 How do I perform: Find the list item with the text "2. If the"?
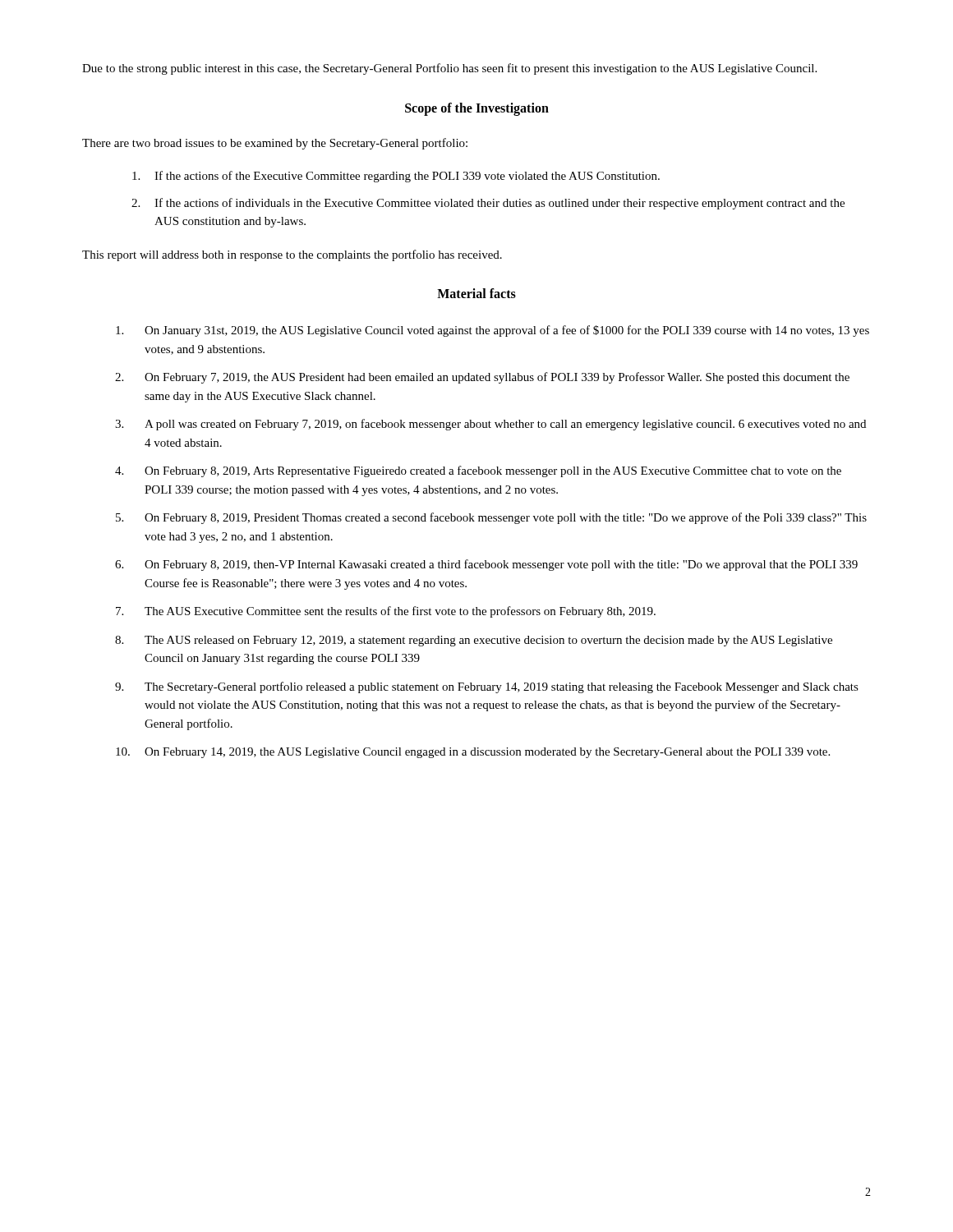501,212
